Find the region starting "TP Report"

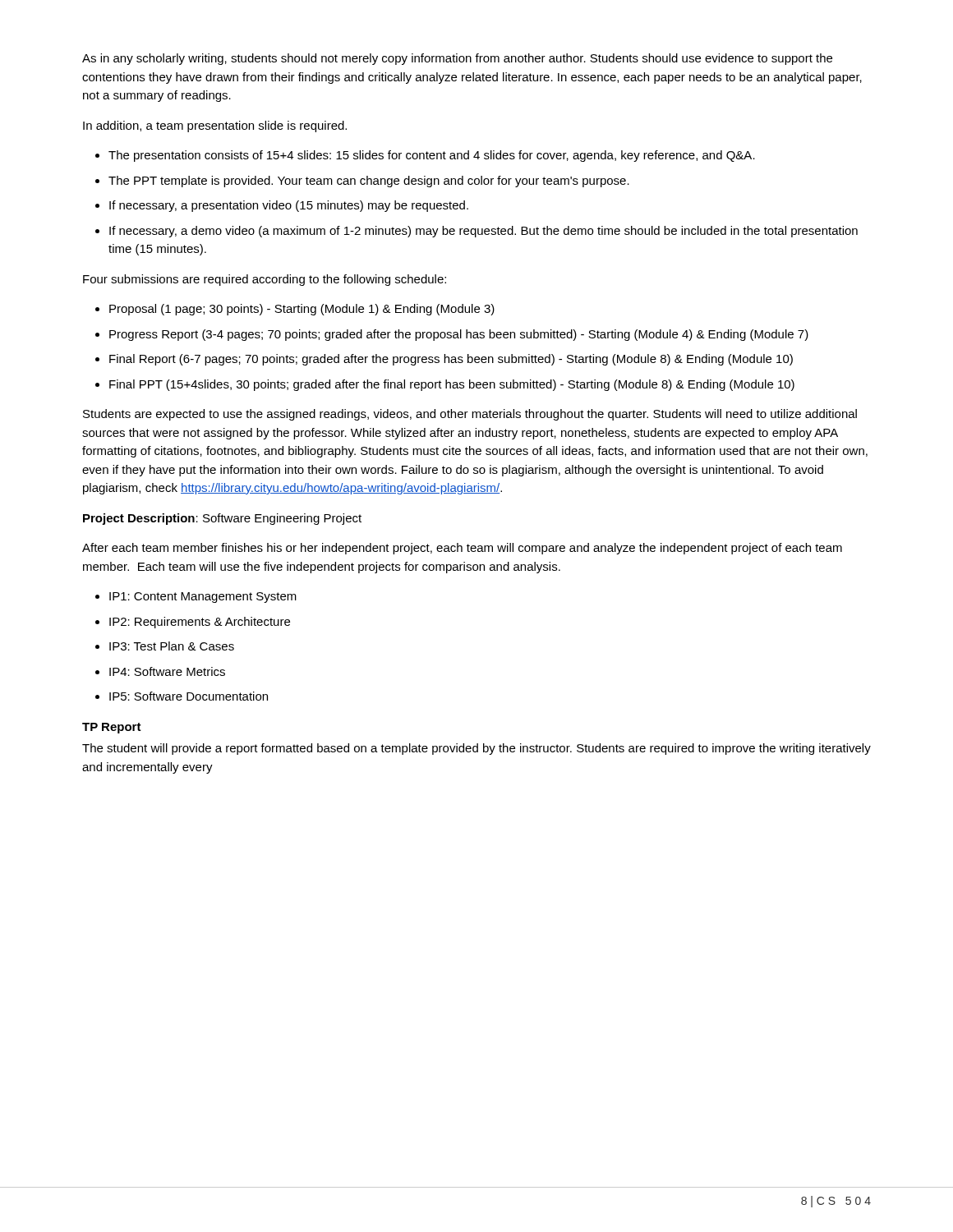point(112,728)
